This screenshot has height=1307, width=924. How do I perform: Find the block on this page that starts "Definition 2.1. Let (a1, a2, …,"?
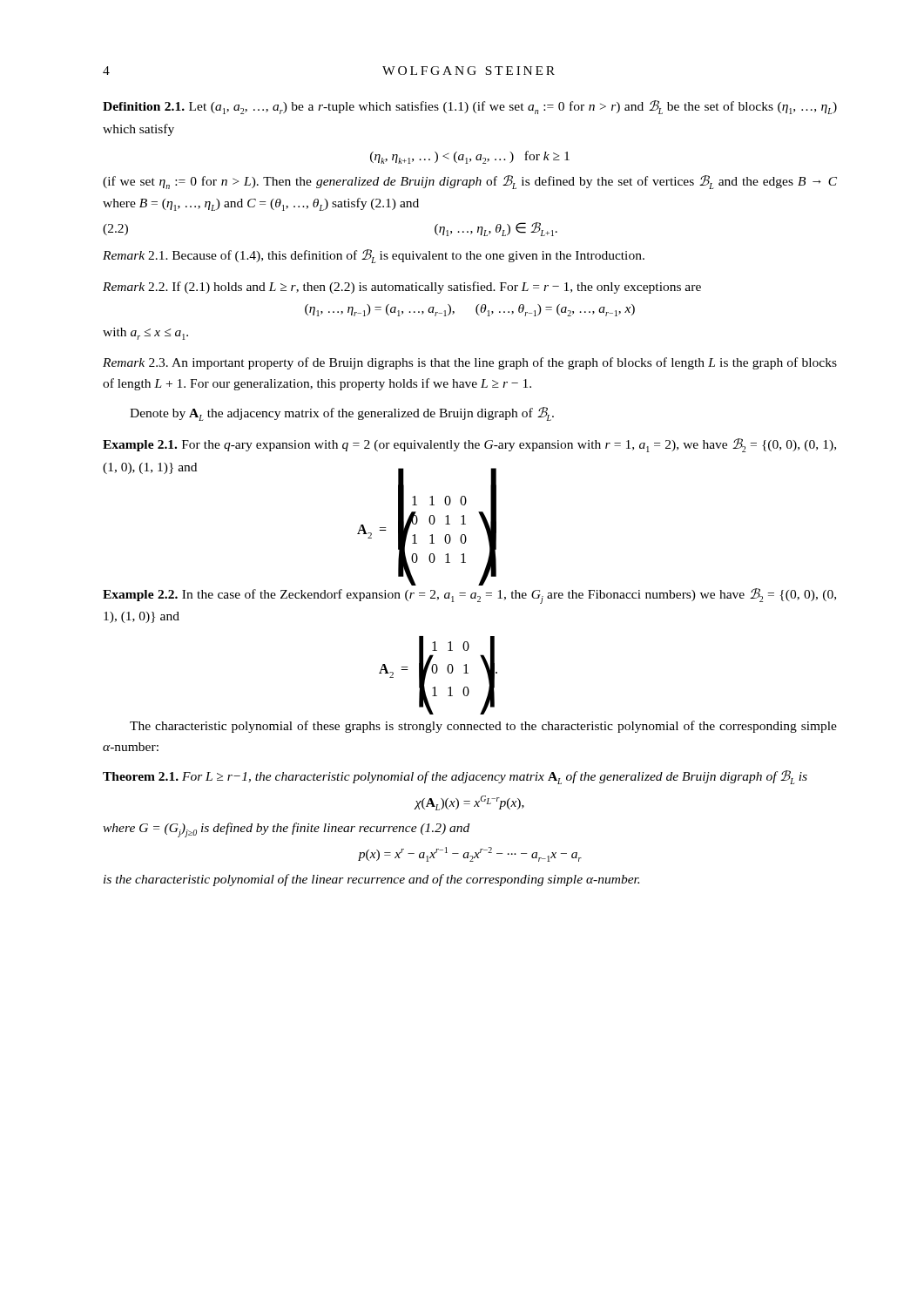[x=470, y=117]
